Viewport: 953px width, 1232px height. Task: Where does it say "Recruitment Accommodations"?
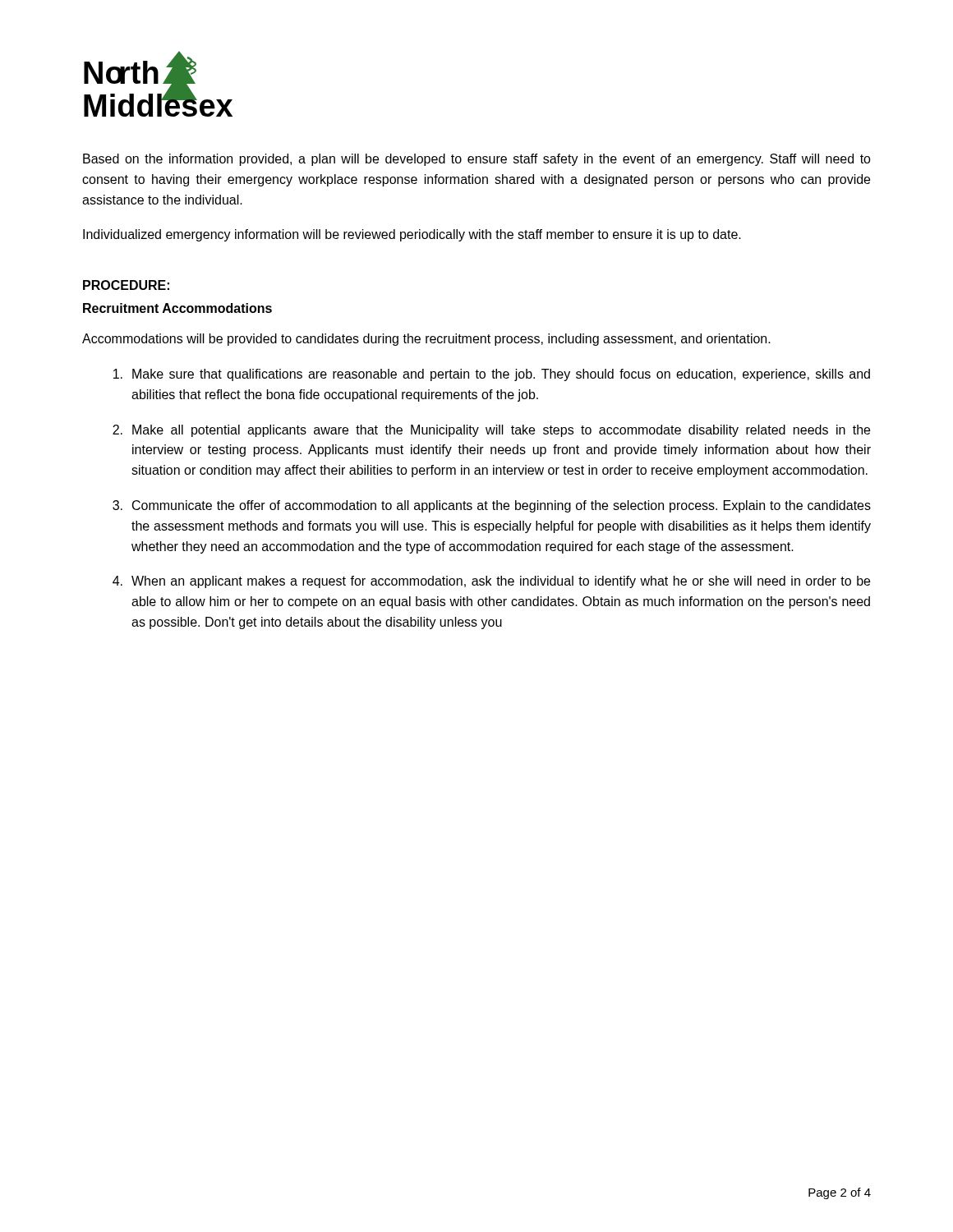click(177, 309)
